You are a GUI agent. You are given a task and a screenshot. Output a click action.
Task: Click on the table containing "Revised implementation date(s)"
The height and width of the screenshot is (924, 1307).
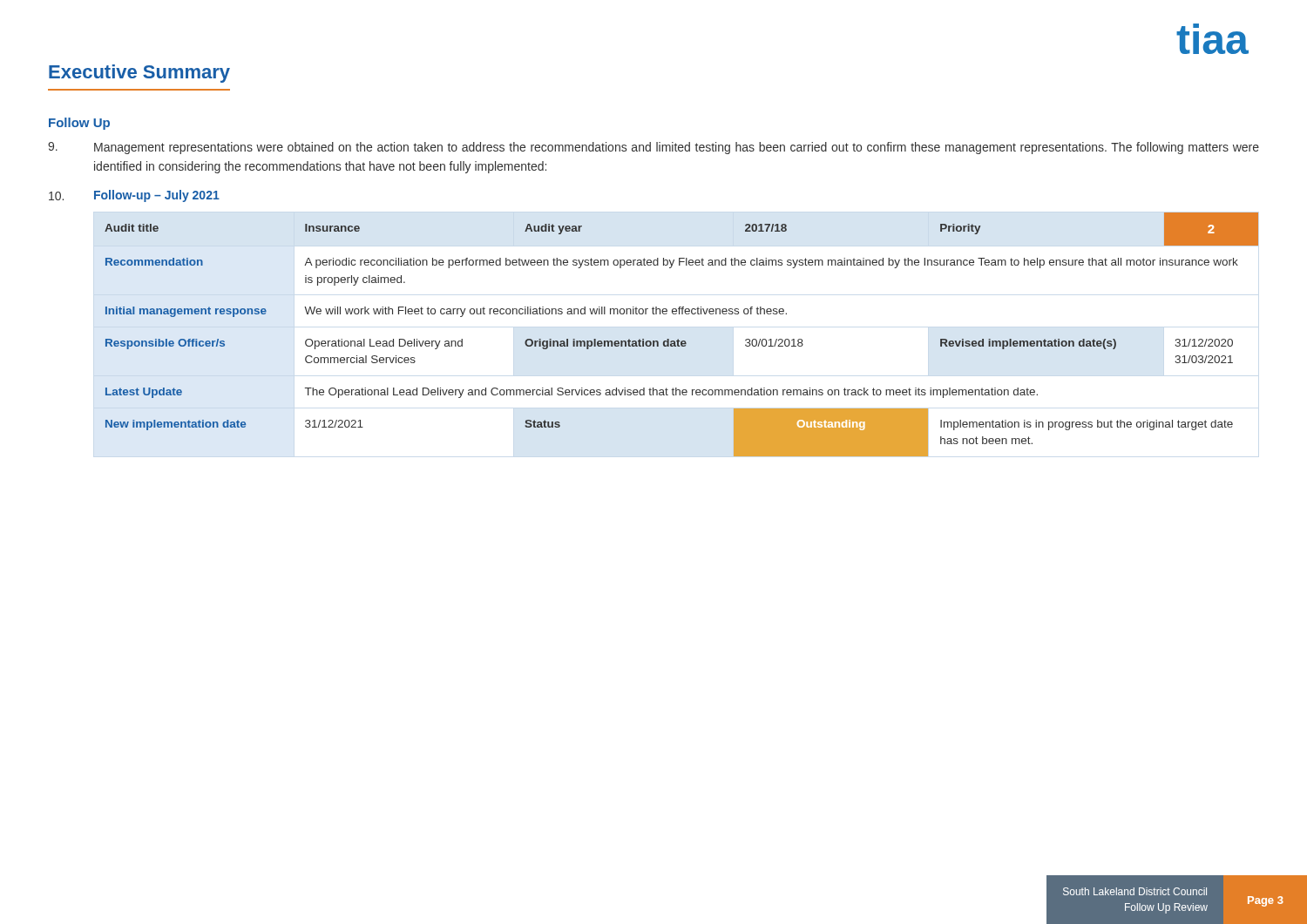click(x=676, y=334)
